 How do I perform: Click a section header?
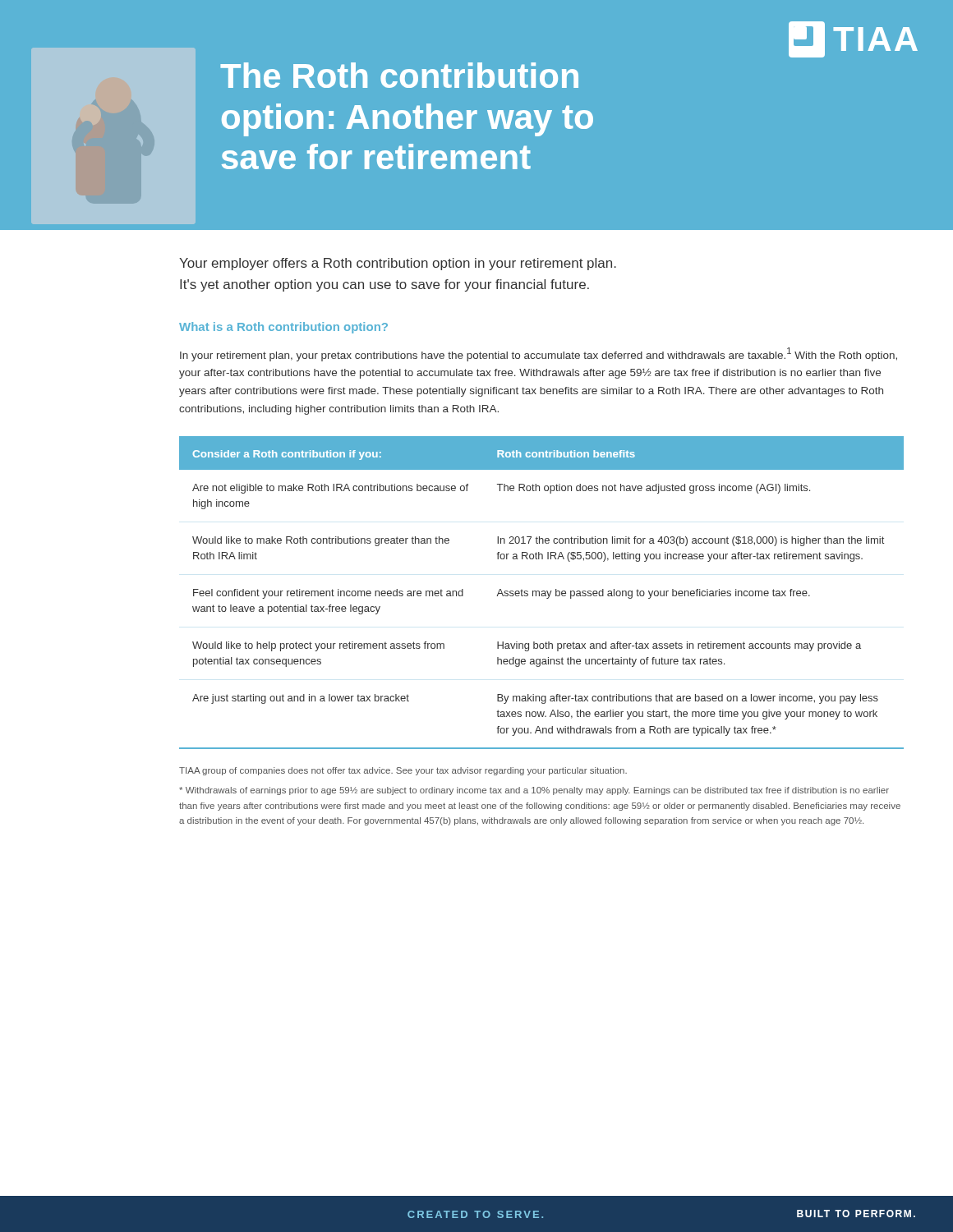click(x=284, y=326)
